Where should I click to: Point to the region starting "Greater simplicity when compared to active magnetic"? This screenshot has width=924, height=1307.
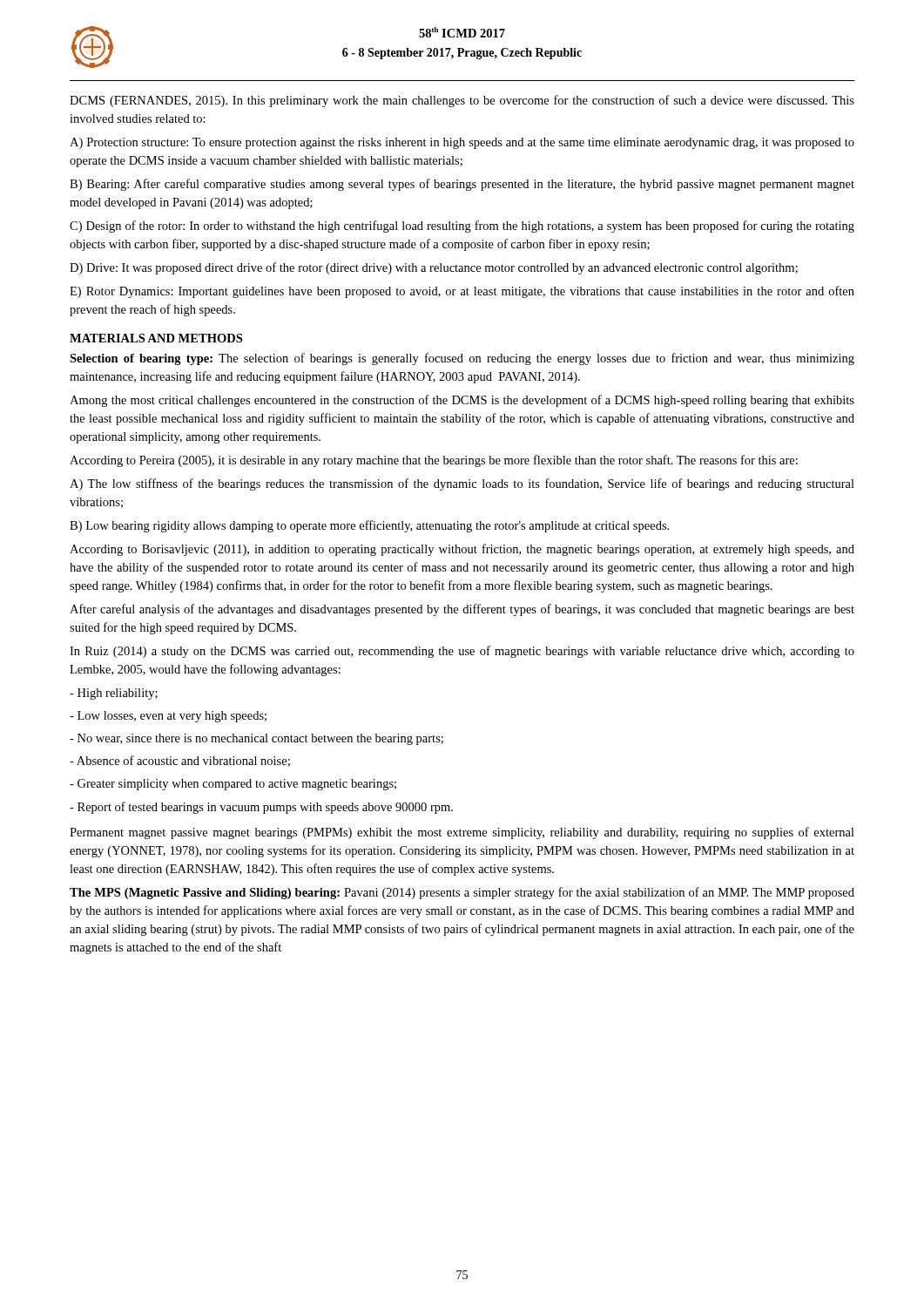(x=233, y=784)
